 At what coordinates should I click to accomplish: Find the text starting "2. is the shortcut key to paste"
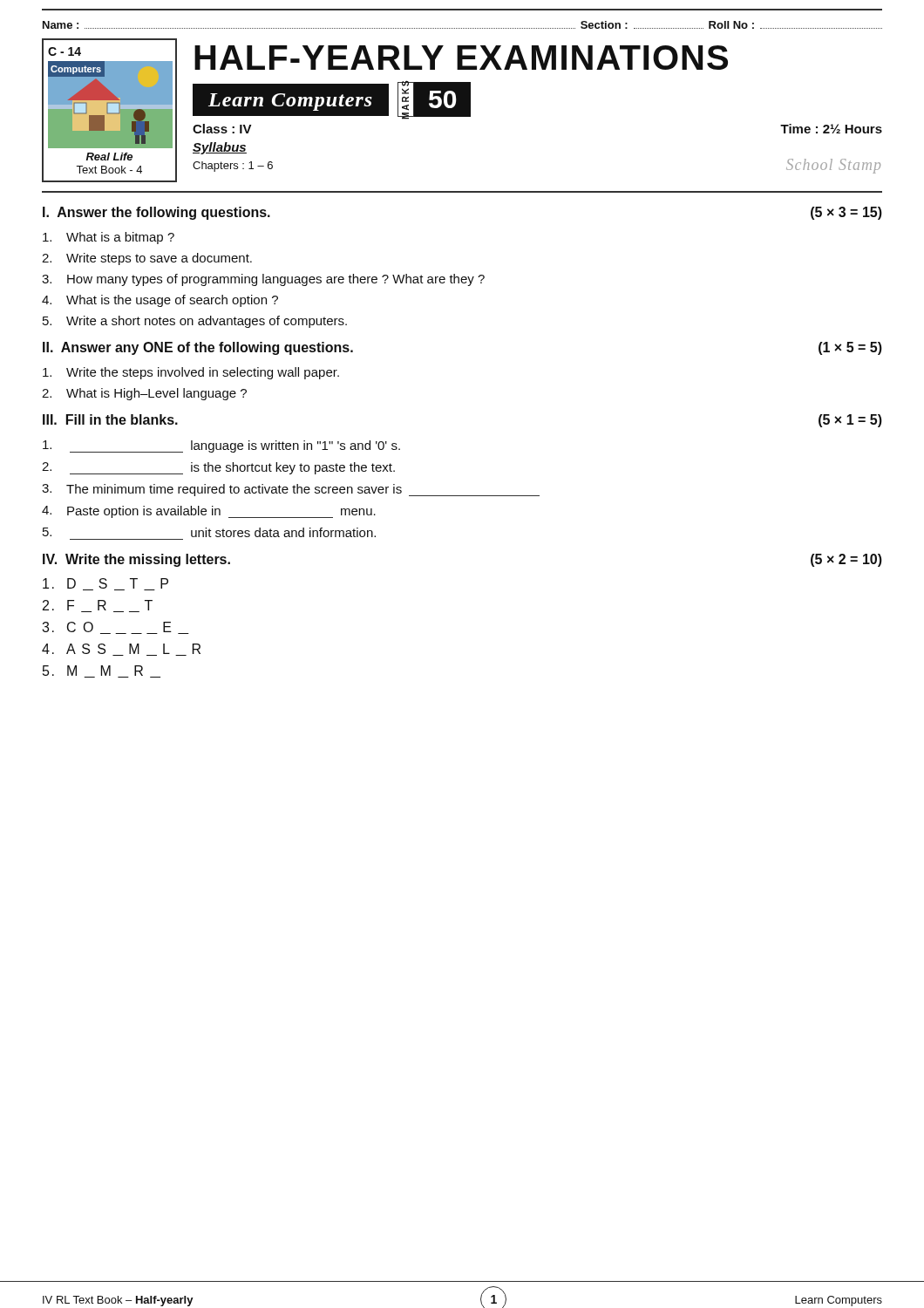(x=218, y=468)
